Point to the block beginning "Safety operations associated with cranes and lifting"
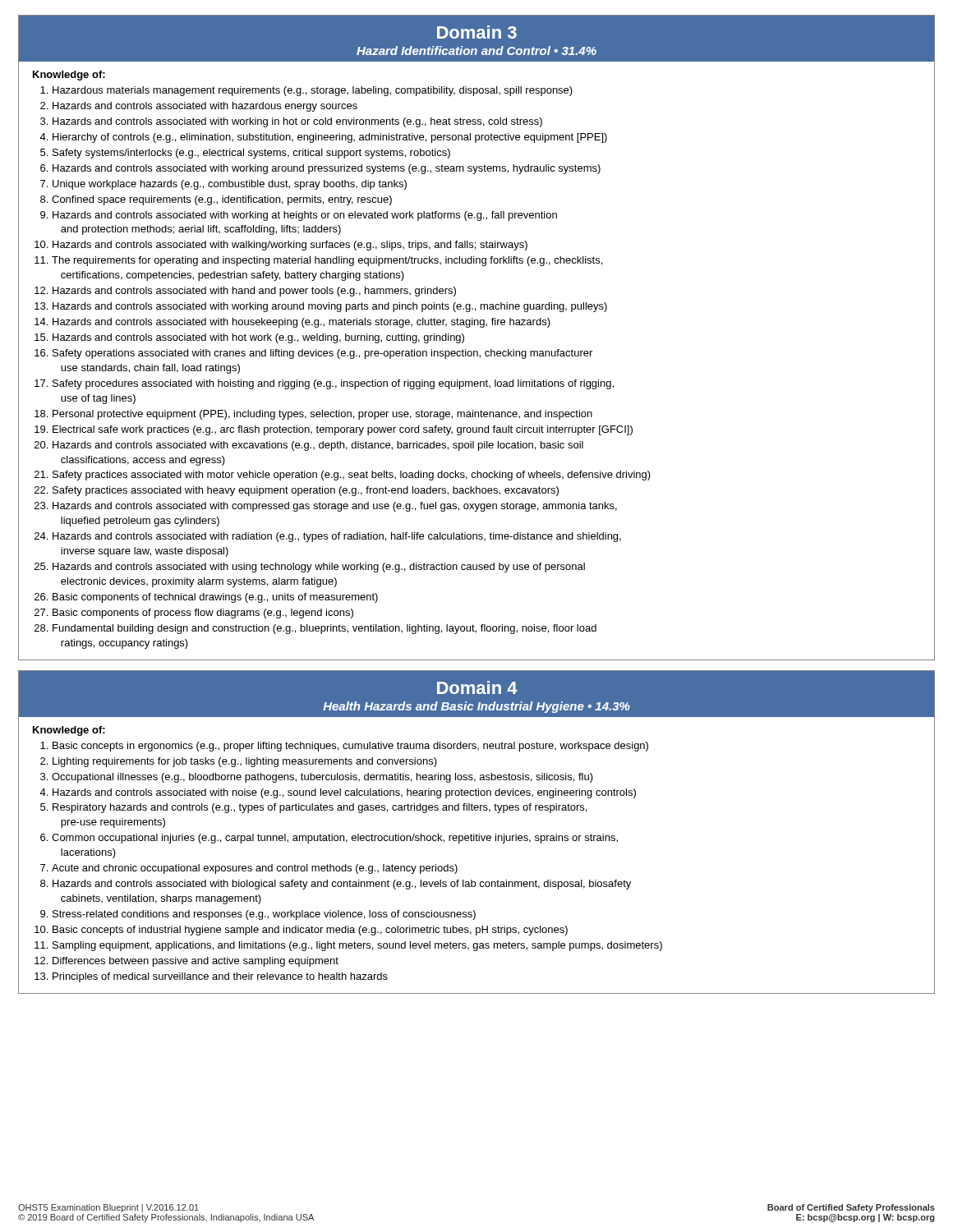This screenshot has width=953, height=1232. (x=322, y=360)
